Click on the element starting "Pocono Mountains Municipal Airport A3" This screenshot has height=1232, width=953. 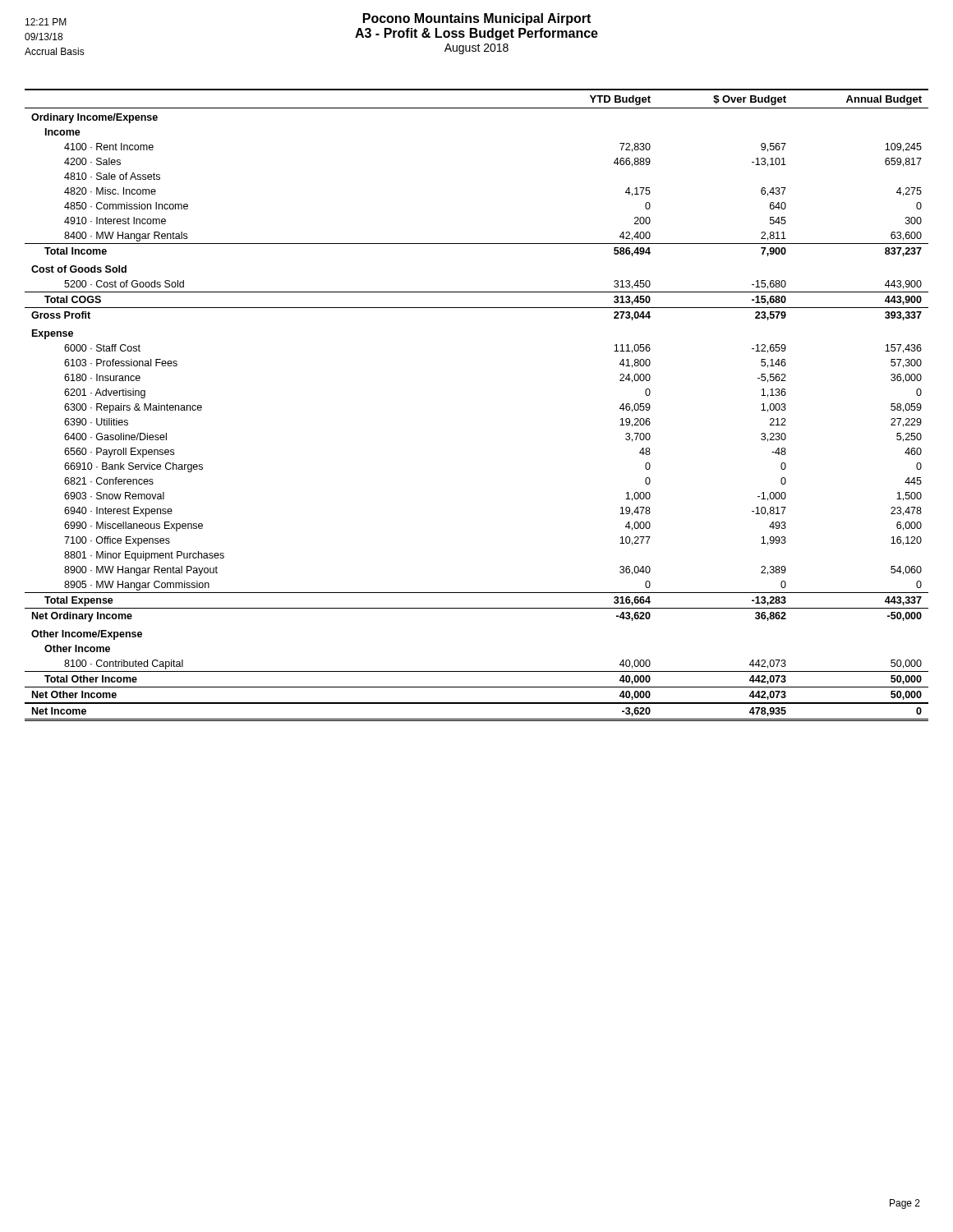click(476, 33)
